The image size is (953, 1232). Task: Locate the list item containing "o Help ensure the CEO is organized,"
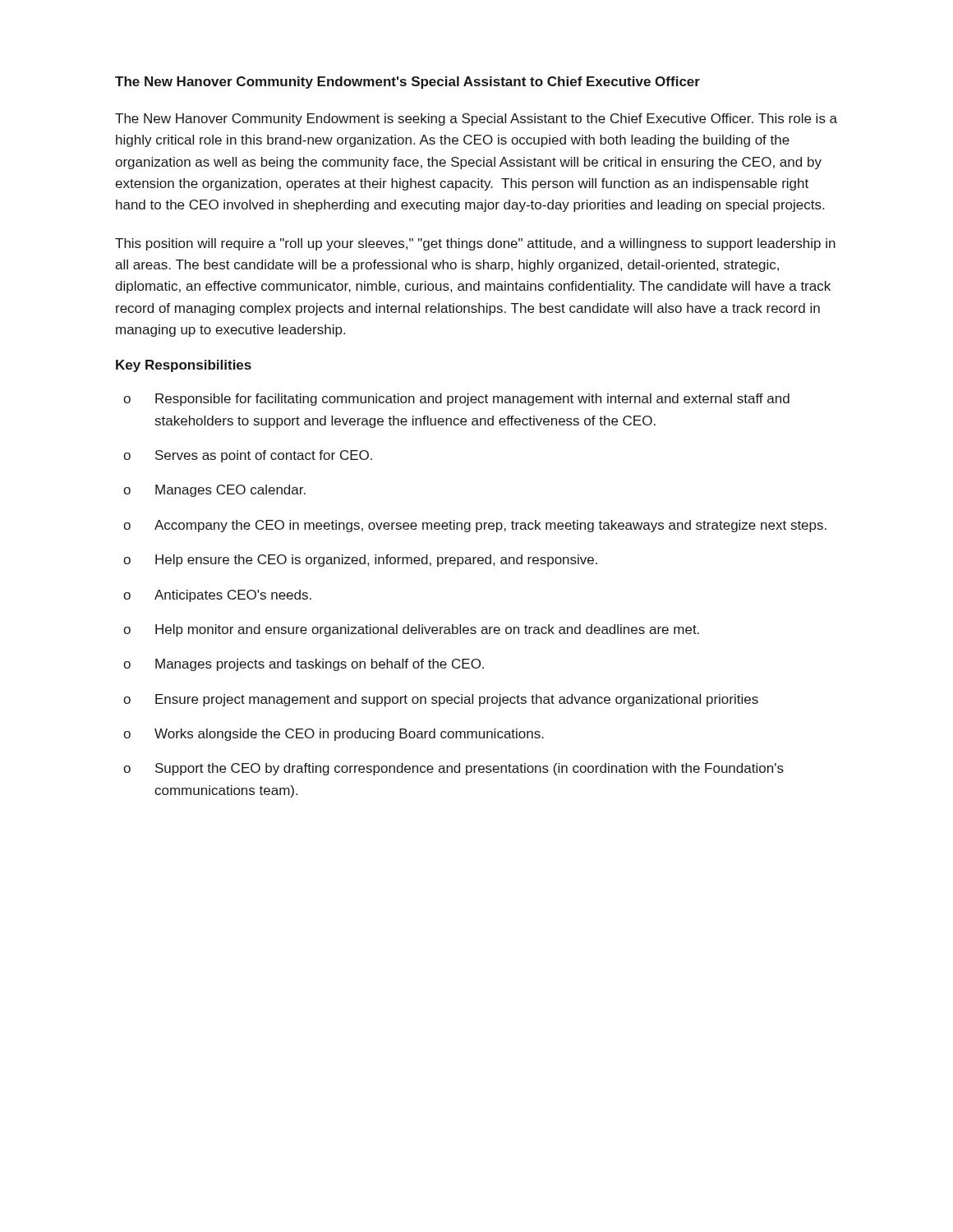(476, 560)
